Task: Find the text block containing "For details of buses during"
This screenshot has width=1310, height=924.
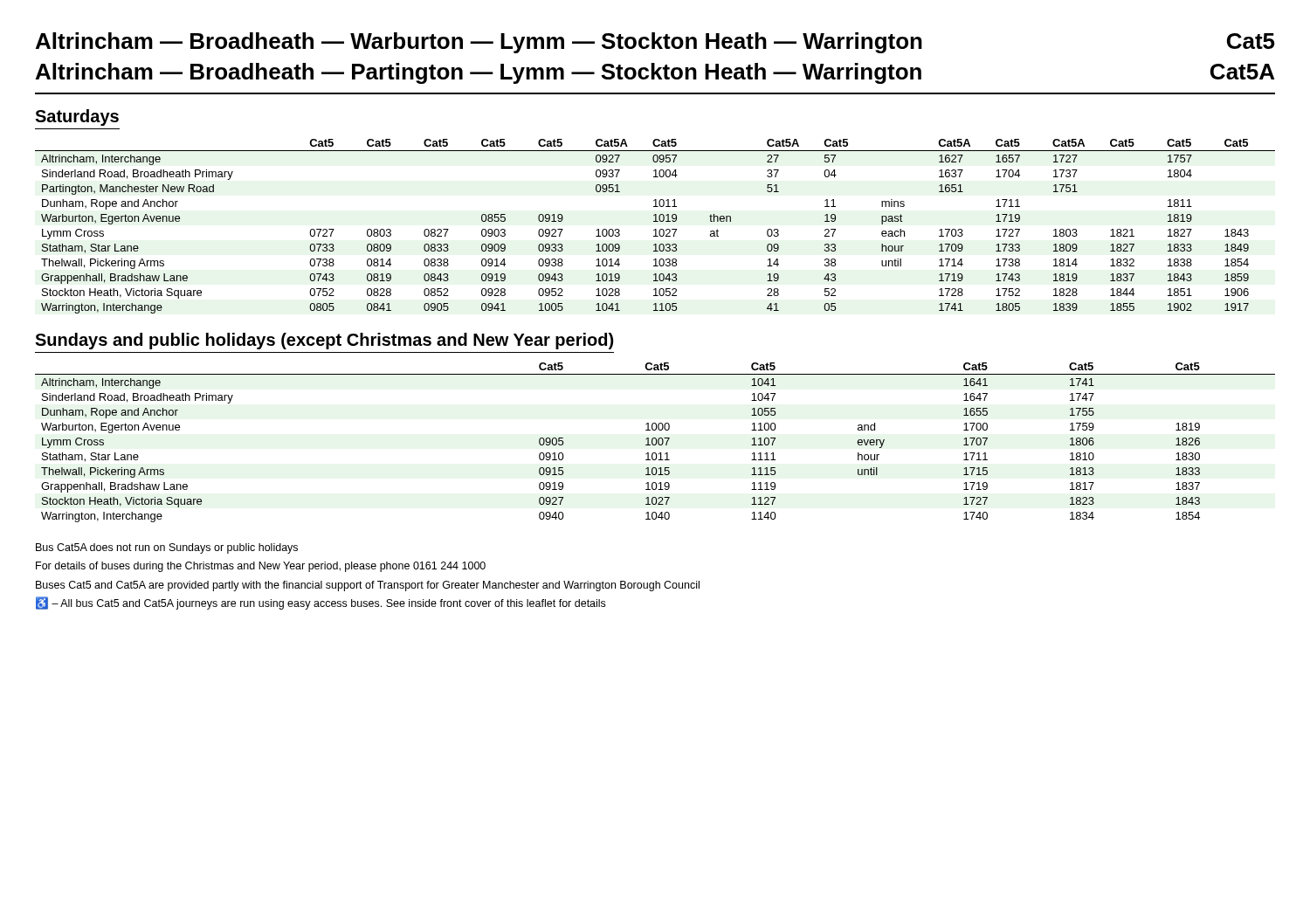Action: [x=260, y=566]
